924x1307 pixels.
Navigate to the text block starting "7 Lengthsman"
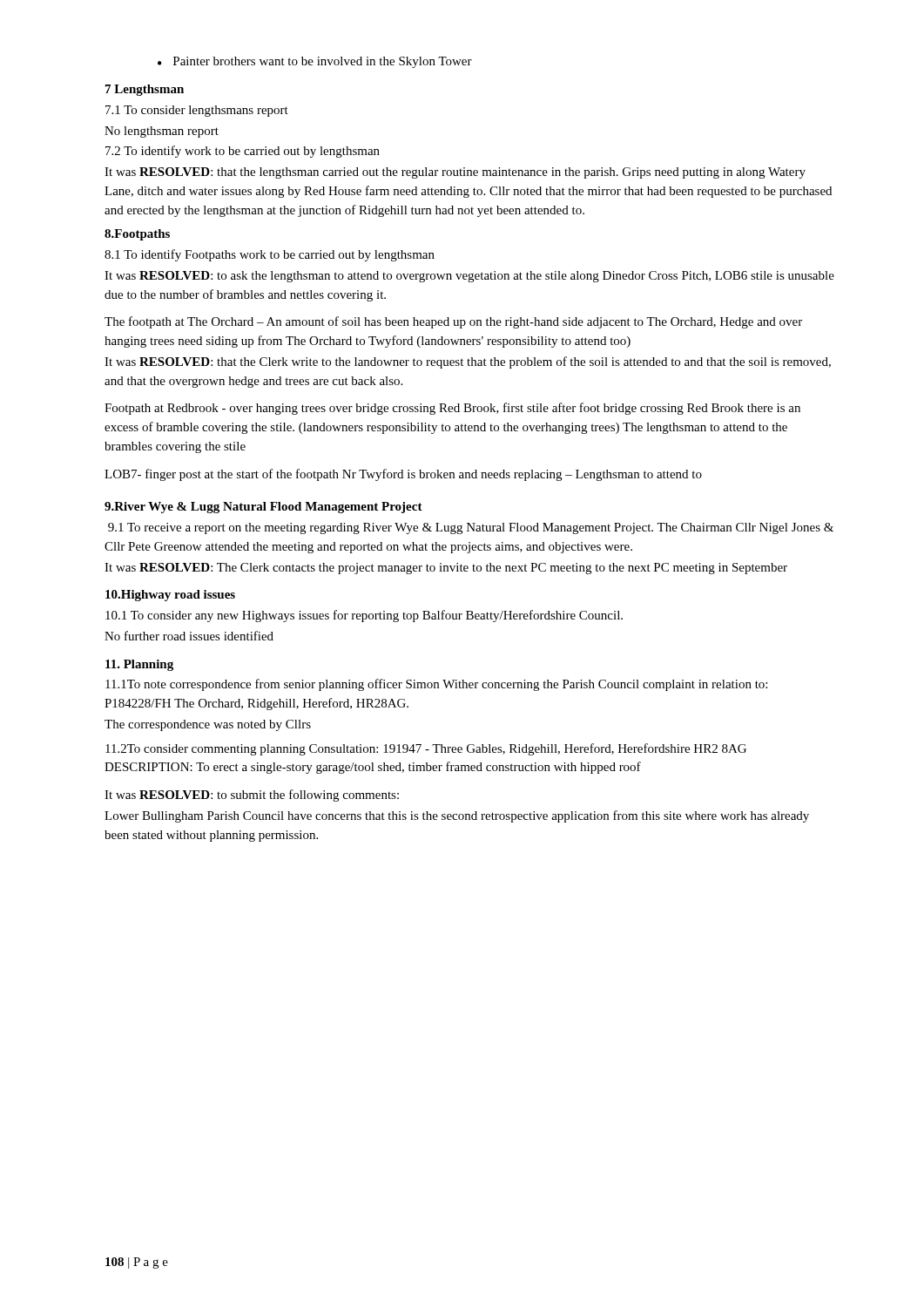tap(144, 89)
